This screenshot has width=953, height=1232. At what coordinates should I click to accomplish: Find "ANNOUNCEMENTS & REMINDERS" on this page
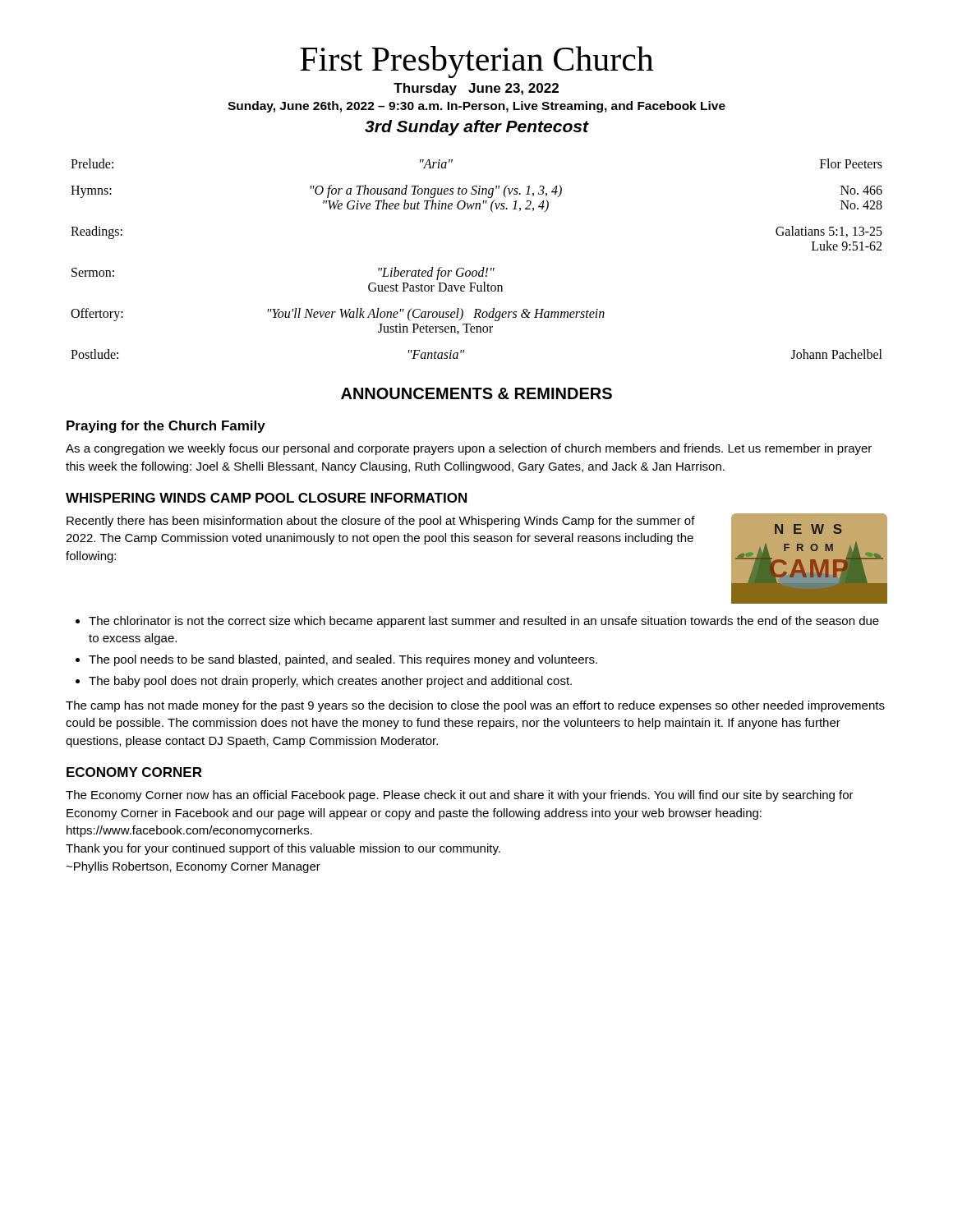click(476, 393)
